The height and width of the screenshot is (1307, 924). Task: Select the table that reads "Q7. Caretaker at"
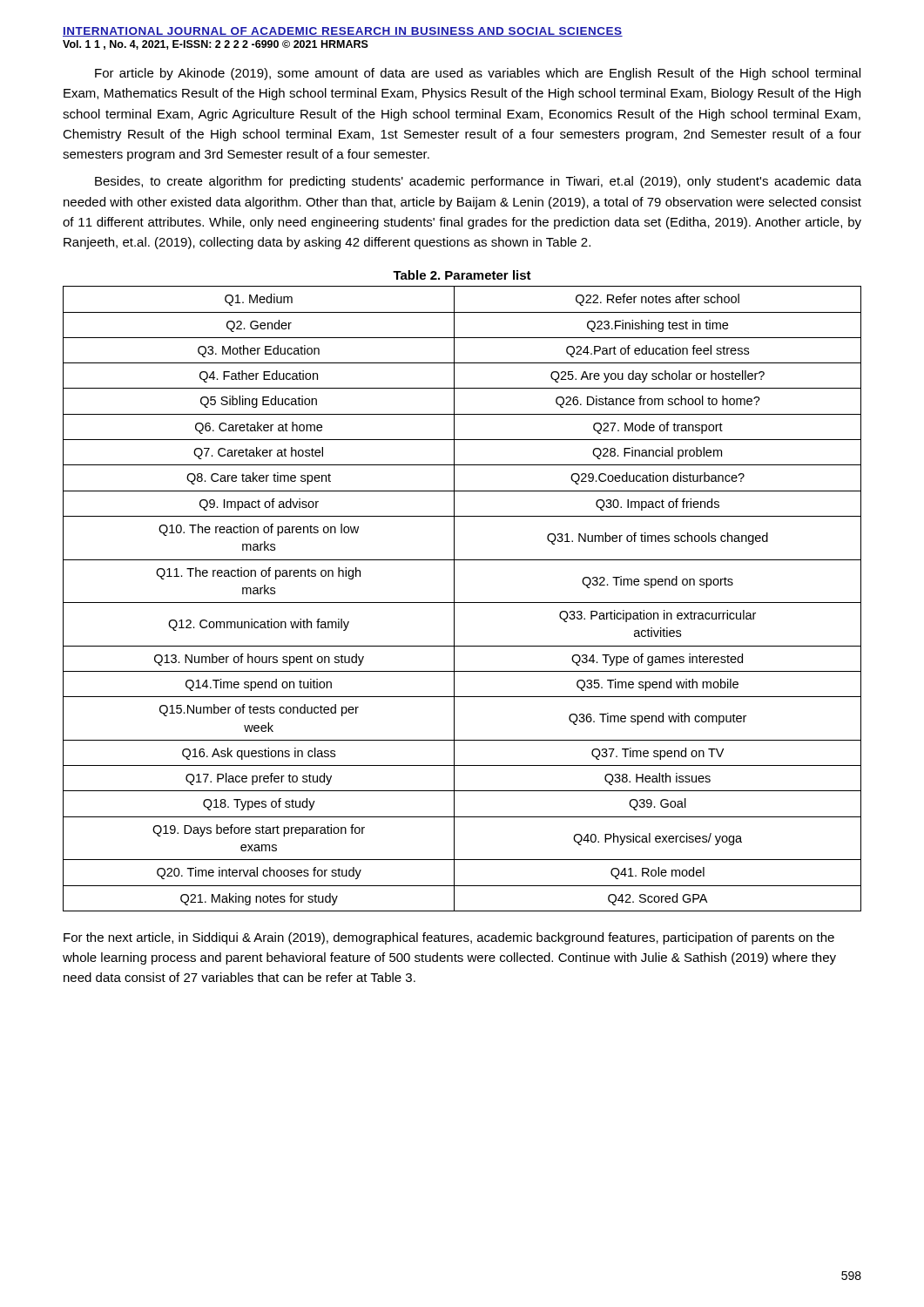click(462, 599)
